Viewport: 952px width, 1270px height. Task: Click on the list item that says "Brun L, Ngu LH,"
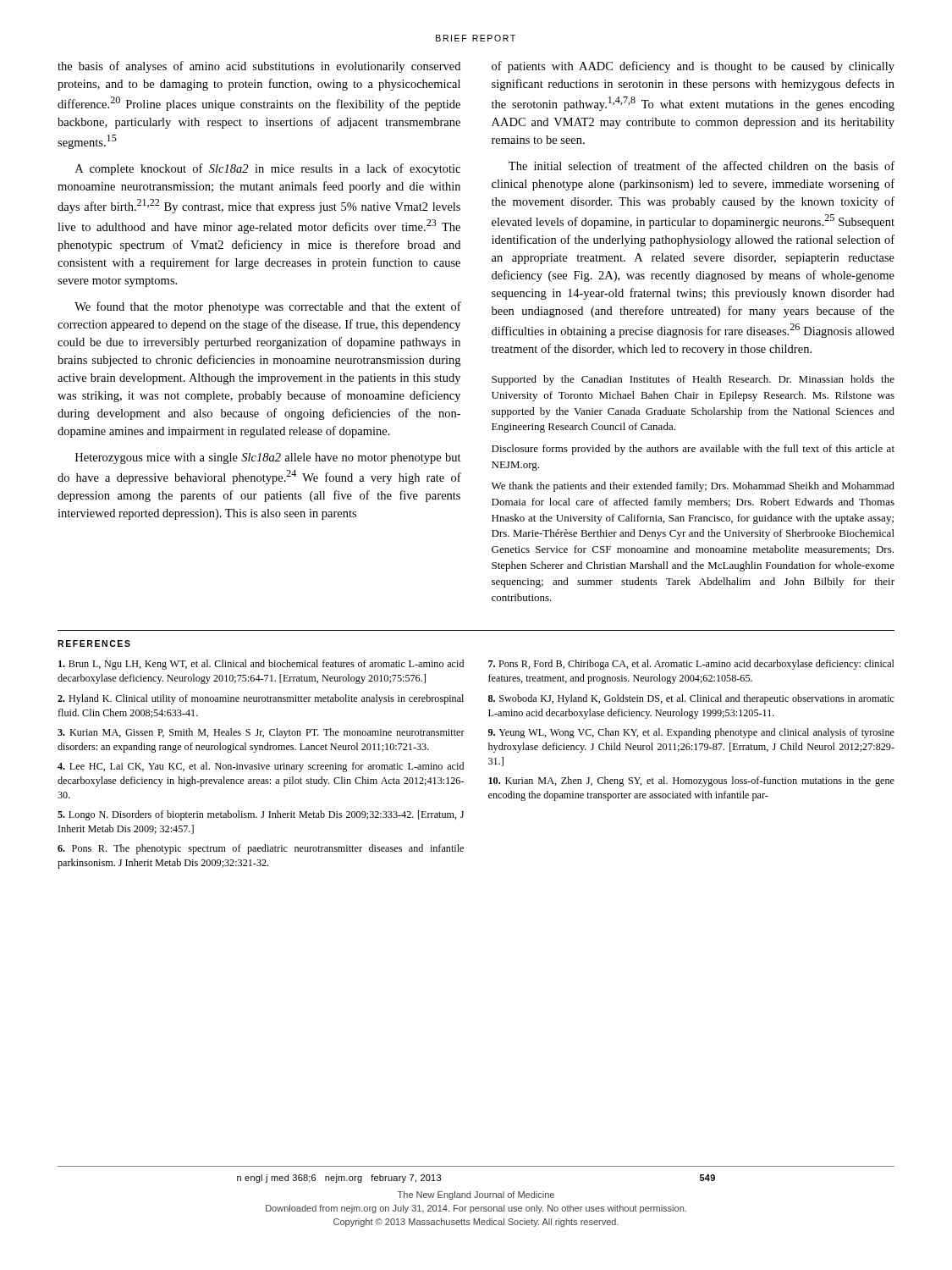pyautogui.click(x=261, y=671)
